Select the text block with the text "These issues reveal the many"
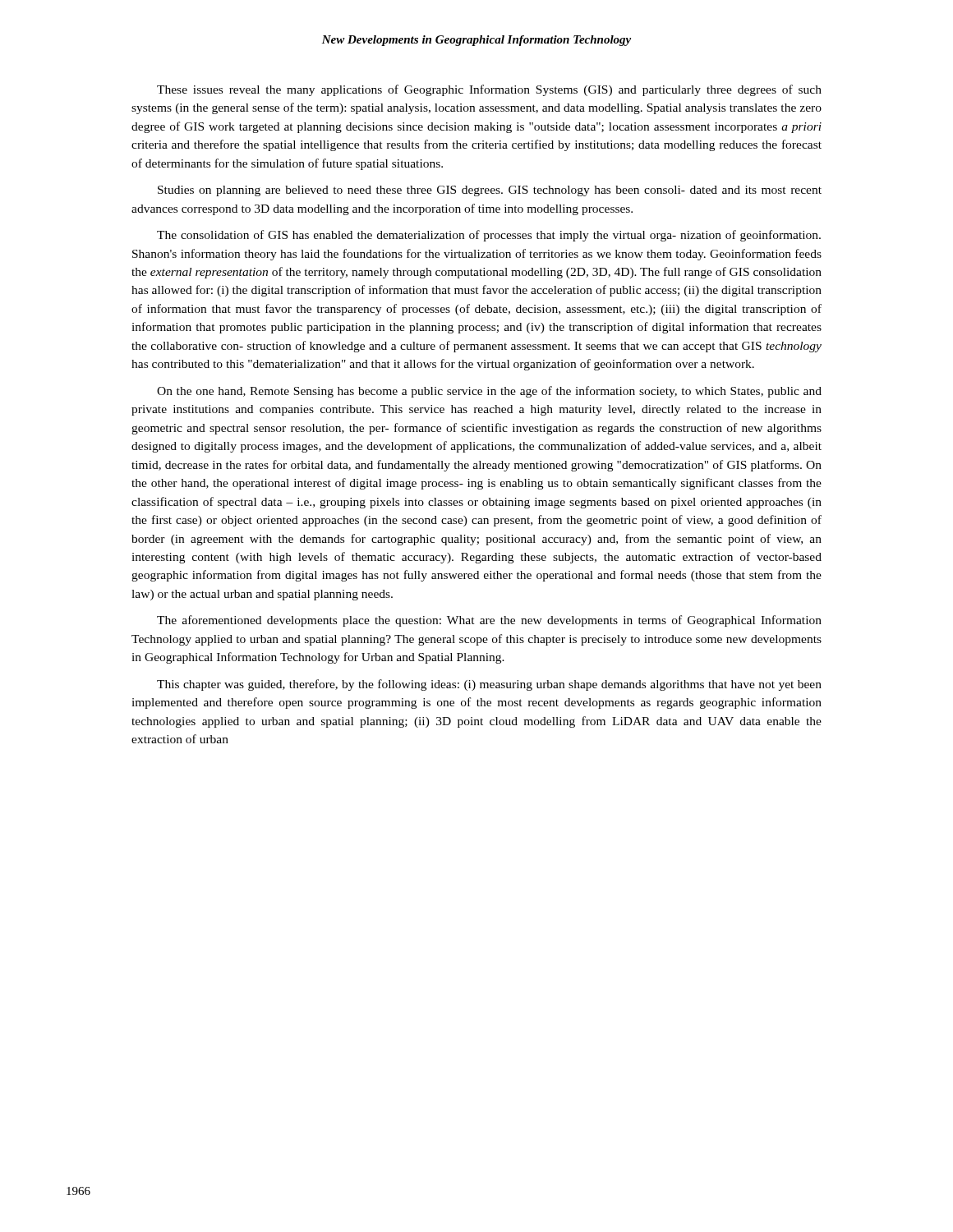This screenshot has width=953, height=1232. (x=476, y=126)
